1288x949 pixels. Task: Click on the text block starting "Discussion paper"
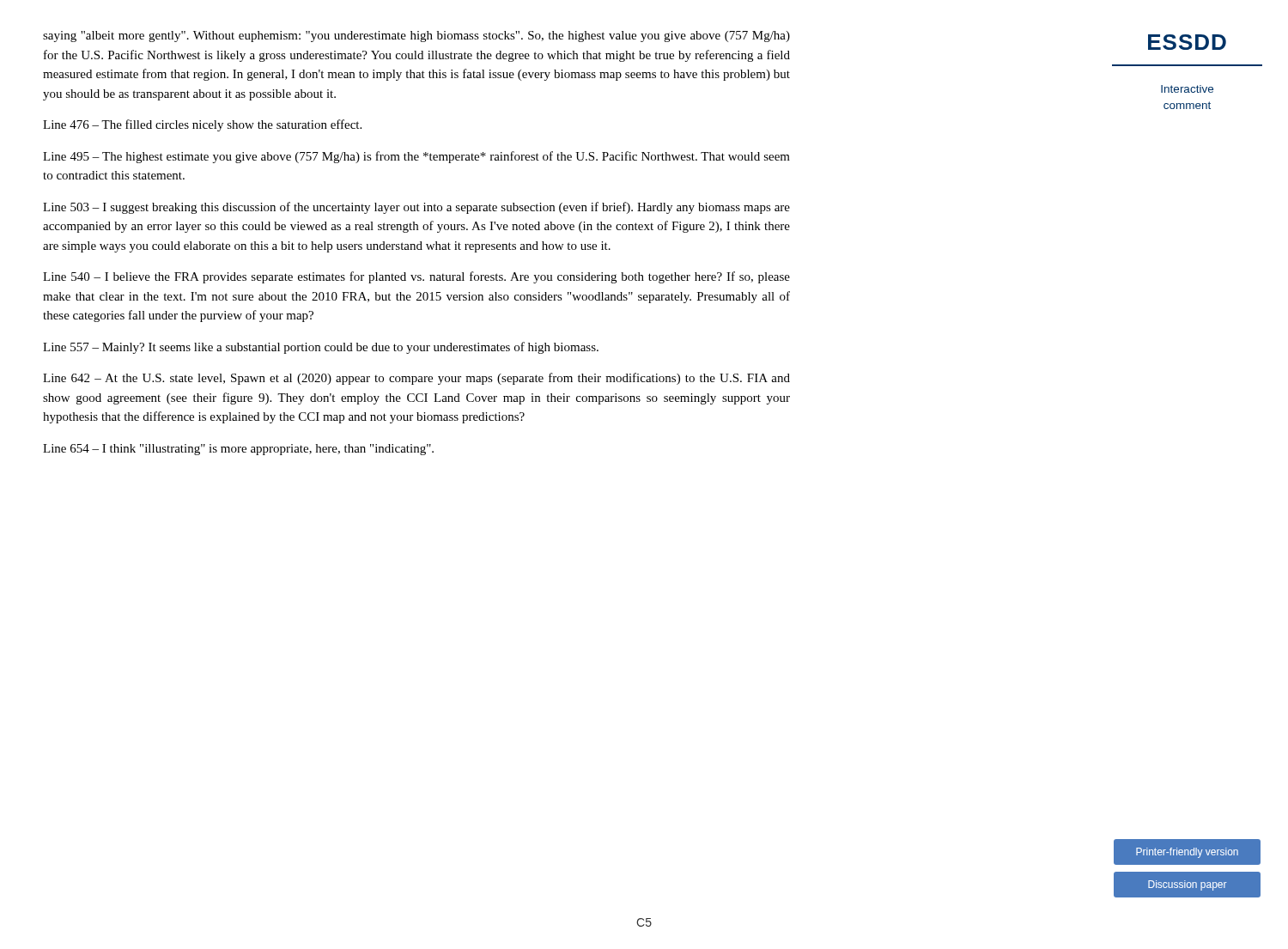(1187, 885)
